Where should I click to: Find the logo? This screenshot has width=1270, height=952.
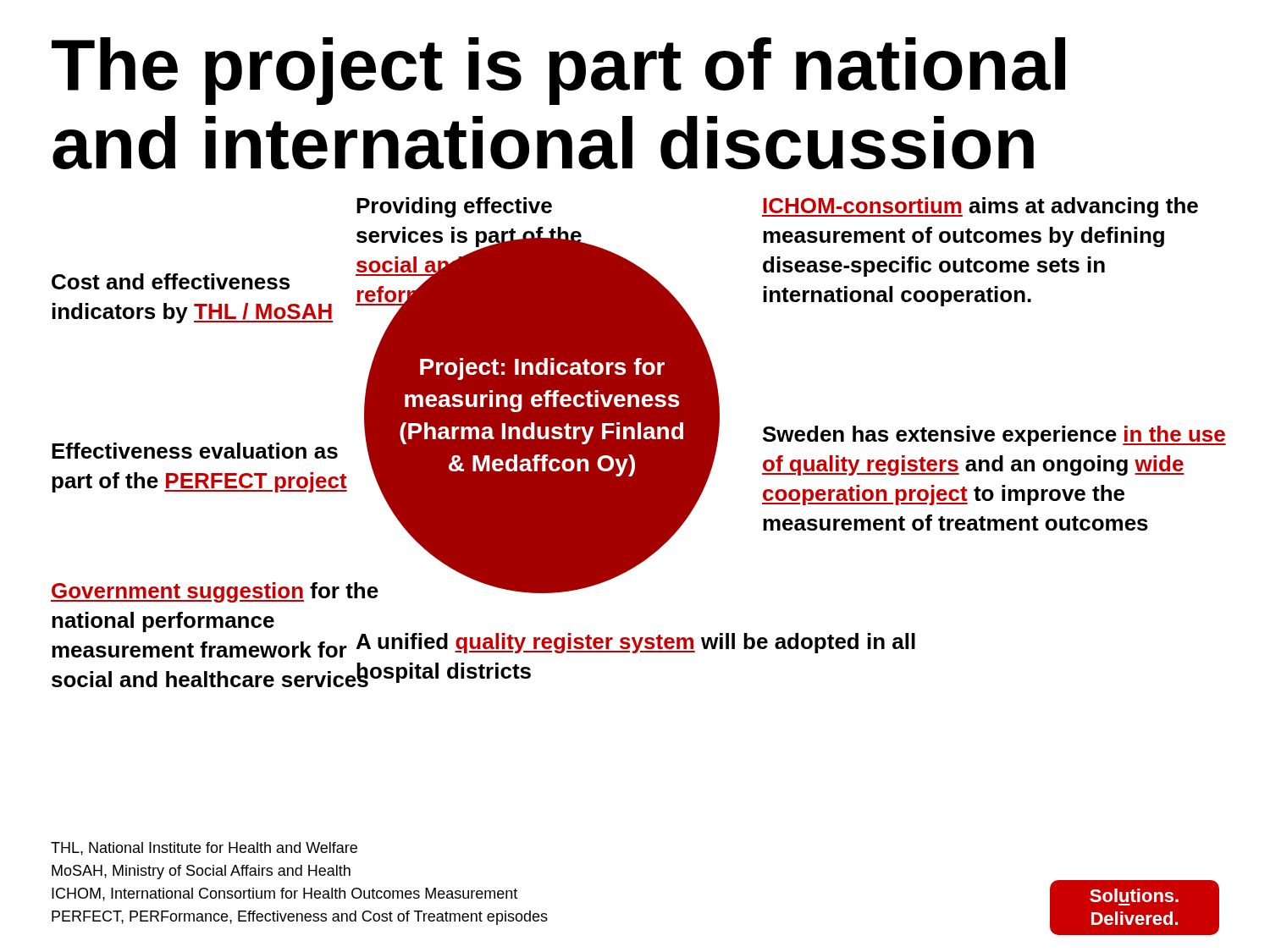pyautogui.click(x=1139, y=910)
